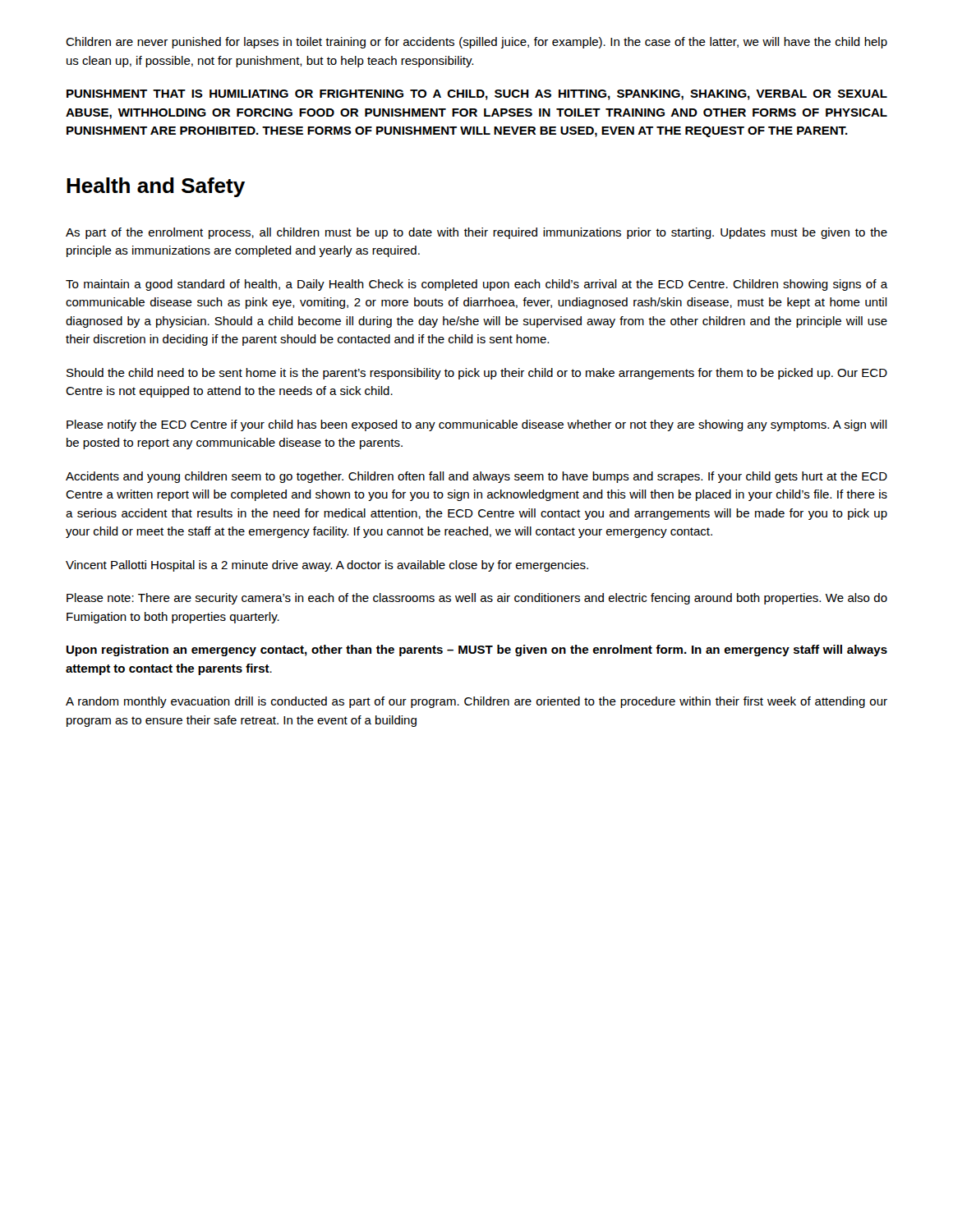The image size is (953, 1232).
Task: Click the passage that begins "Should the child"
Action: (x=476, y=381)
